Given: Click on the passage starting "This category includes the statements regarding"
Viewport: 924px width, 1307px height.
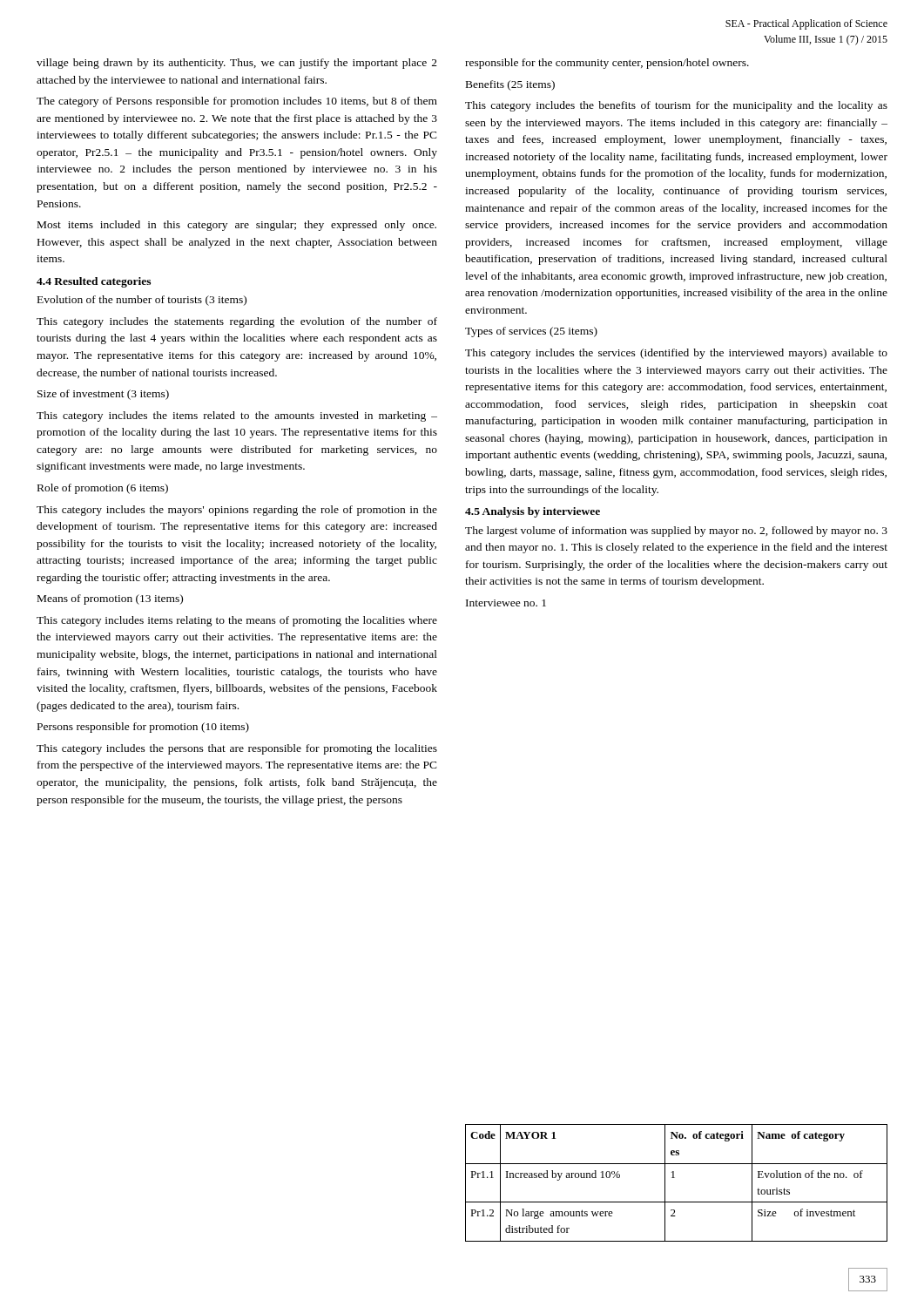Looking at the screenshot, I should 237,347.
